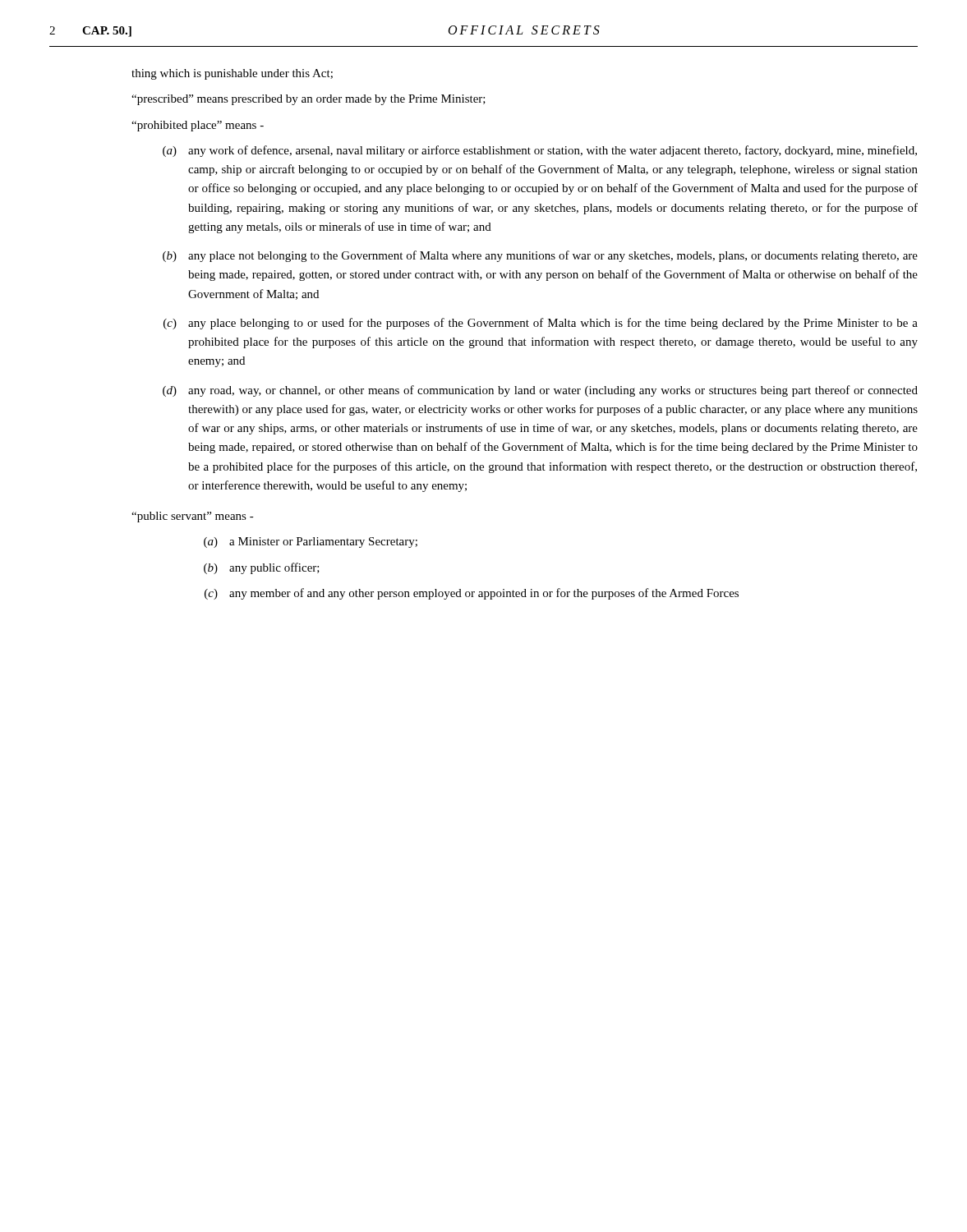
Task: Locate the passage starting "“prohibited place” means"
Action: (x=198, y=124)
